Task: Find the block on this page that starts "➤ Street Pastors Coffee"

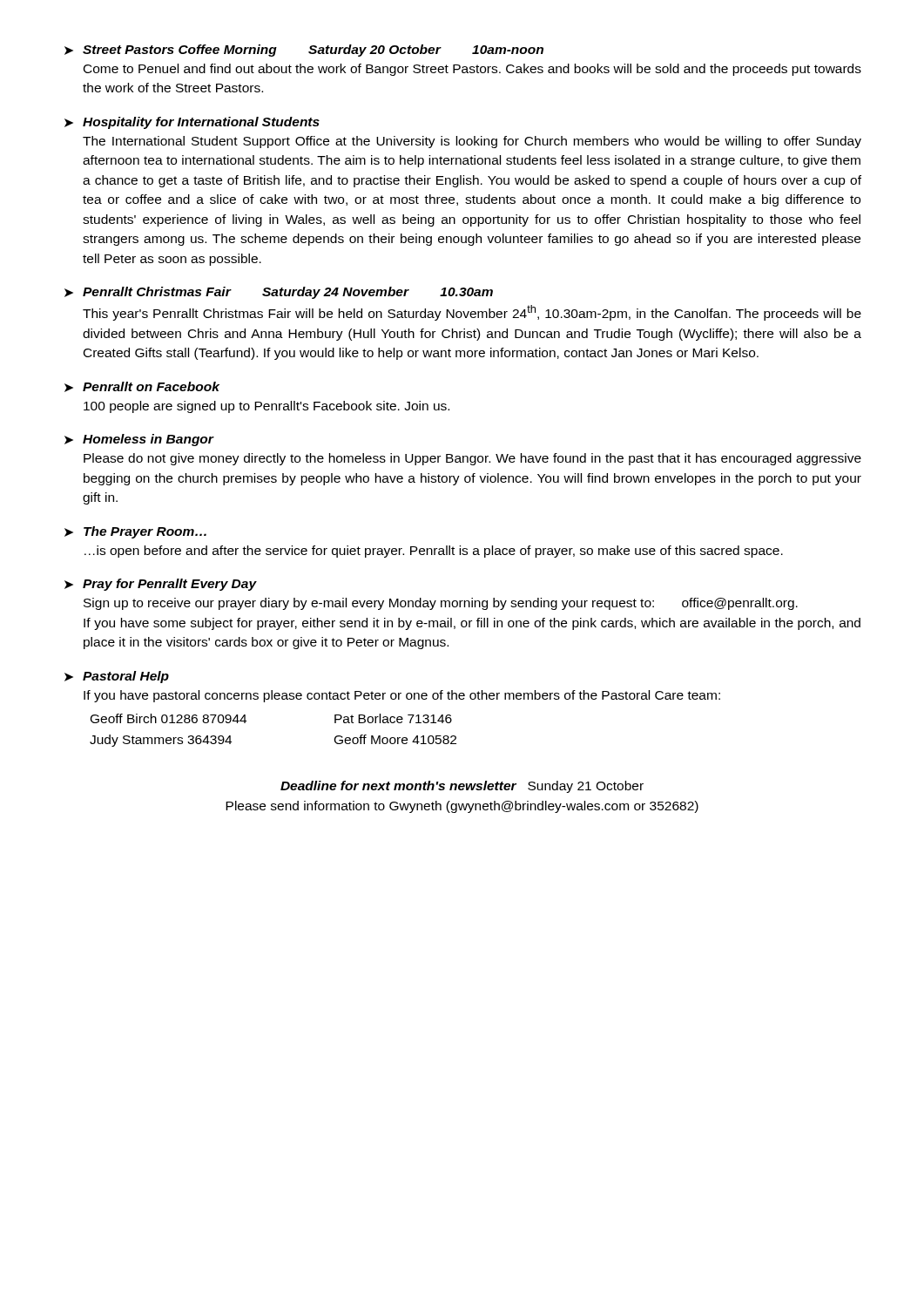Action: (x=462, y=70)
